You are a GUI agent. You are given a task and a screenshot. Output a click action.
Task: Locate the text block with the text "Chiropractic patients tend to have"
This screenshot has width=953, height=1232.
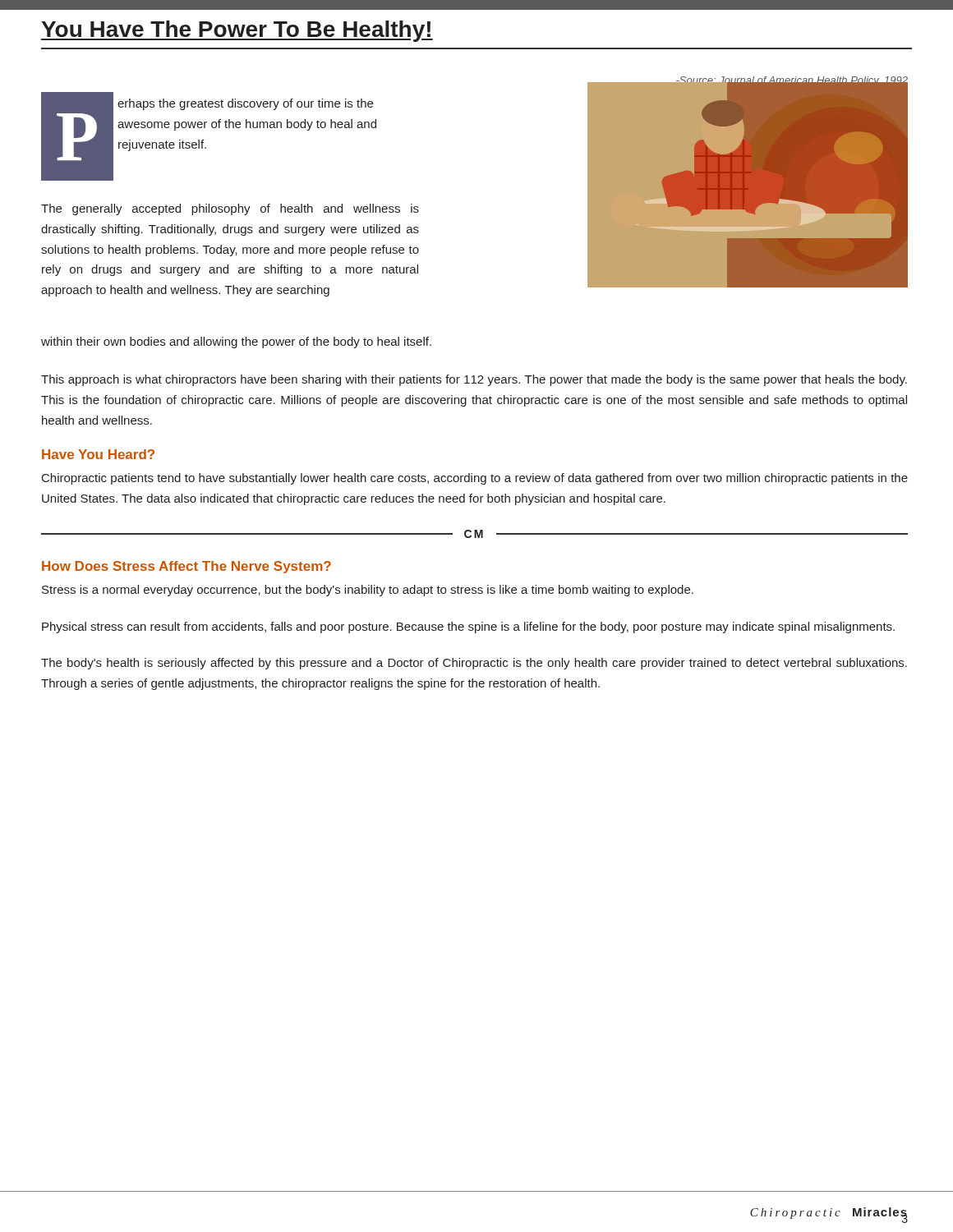click(474, 488)
